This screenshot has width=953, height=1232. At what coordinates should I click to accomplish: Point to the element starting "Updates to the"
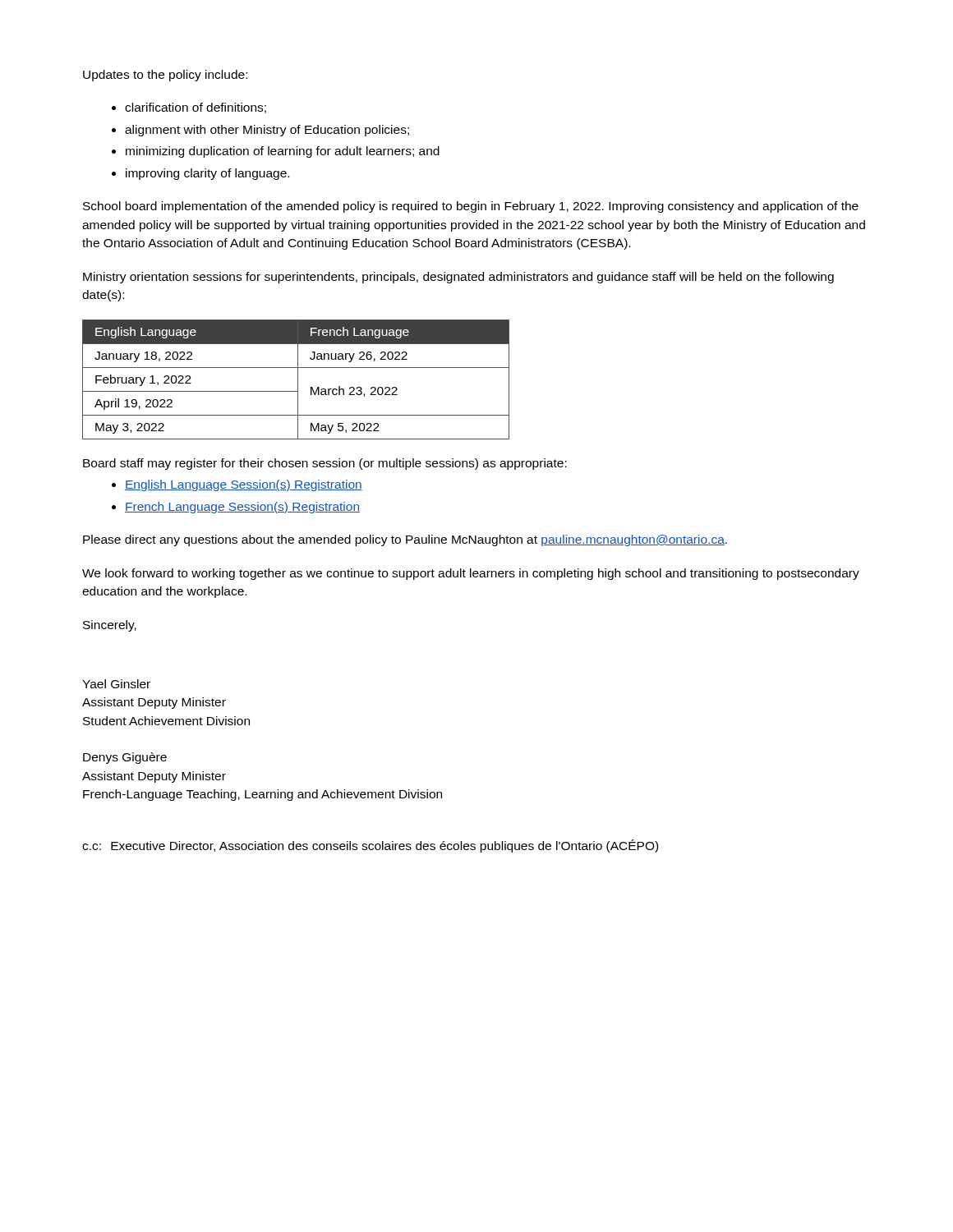165,74
